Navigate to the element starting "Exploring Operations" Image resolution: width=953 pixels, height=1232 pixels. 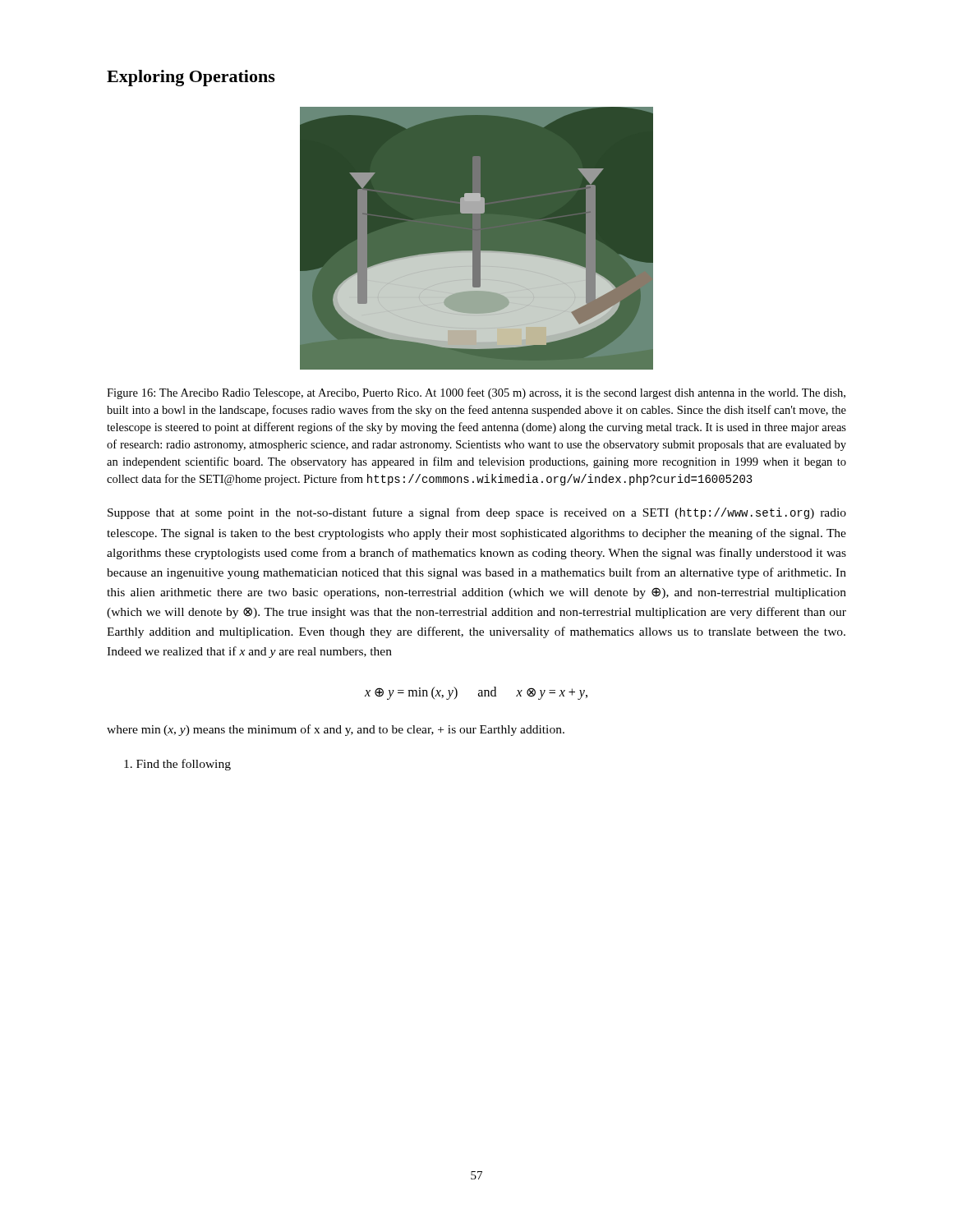pos(191,76)
